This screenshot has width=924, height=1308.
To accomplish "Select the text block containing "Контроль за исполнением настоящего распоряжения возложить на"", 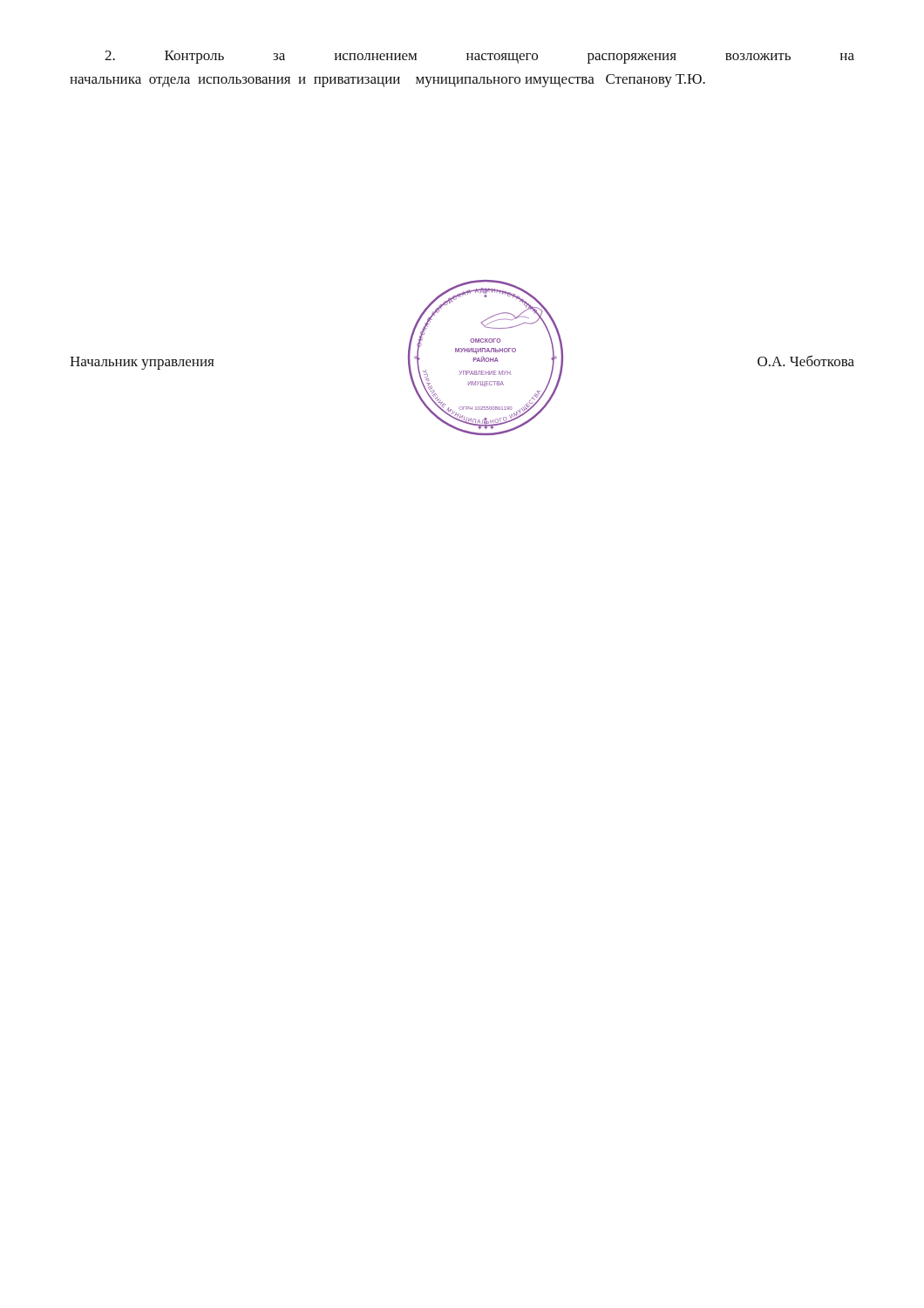I will coord(462,67).
